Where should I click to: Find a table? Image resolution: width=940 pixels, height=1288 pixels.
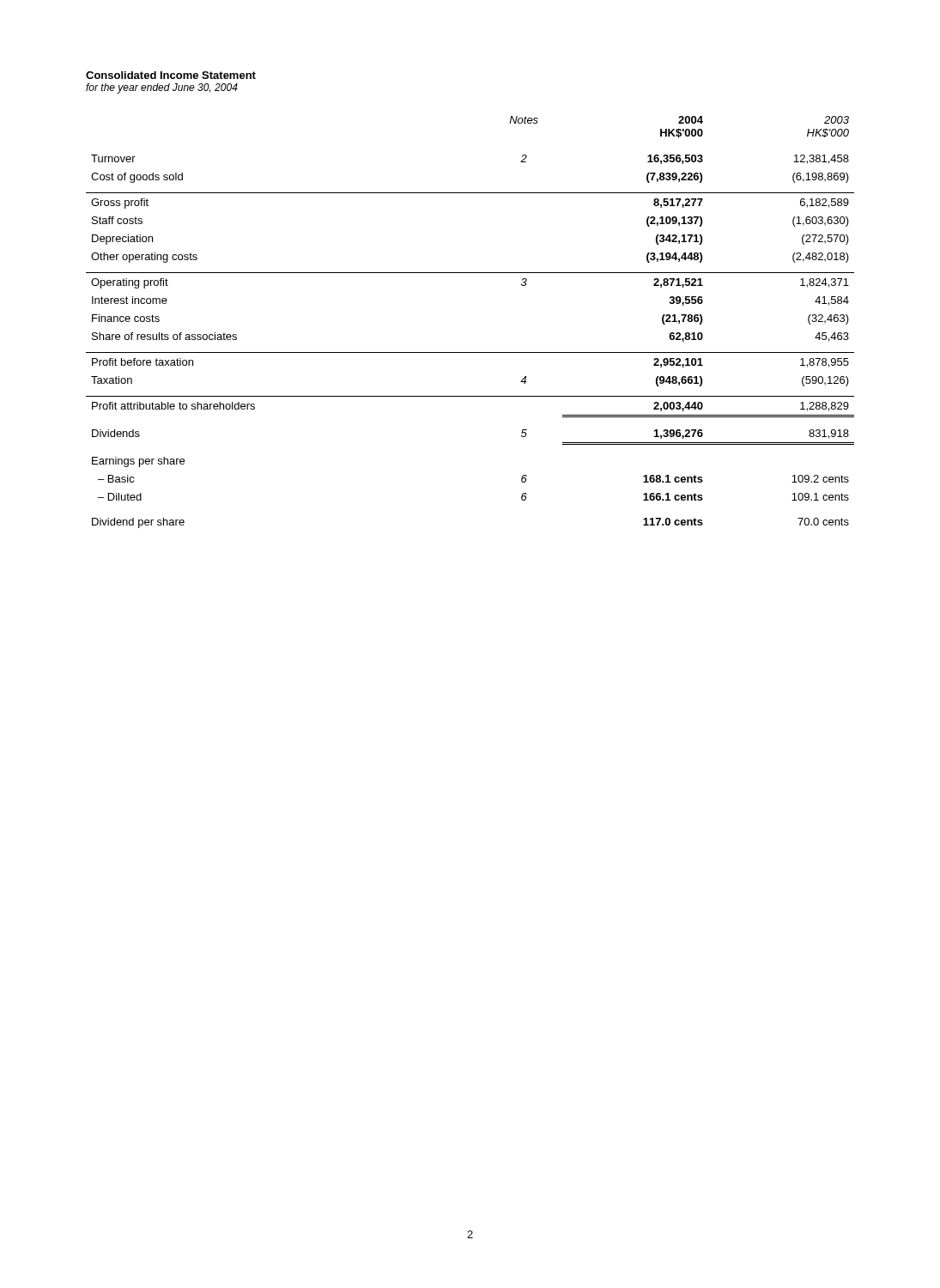[470, 321]
